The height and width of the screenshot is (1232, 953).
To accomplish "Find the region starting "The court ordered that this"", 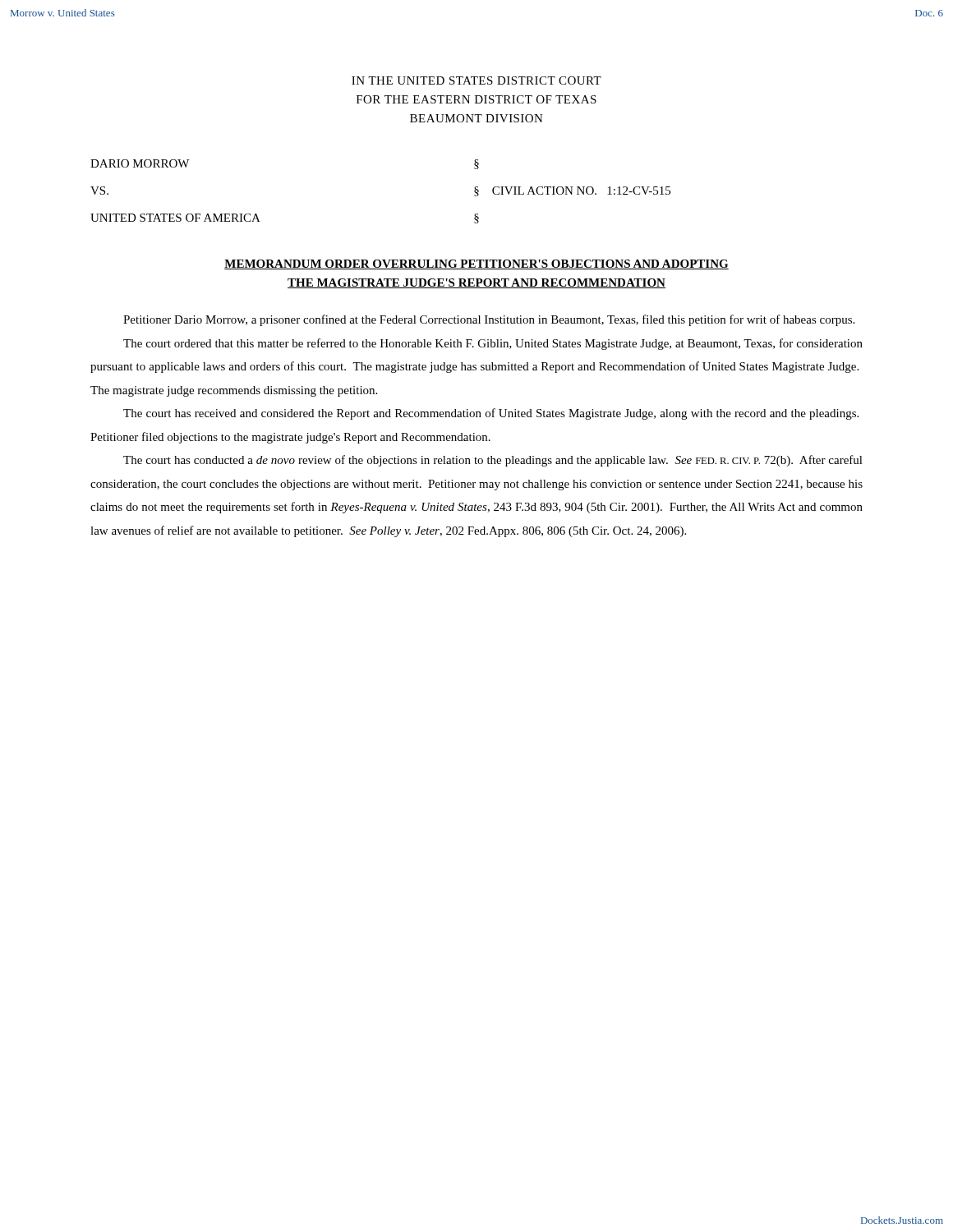I will pyautogui.click(x=476, y=366).
